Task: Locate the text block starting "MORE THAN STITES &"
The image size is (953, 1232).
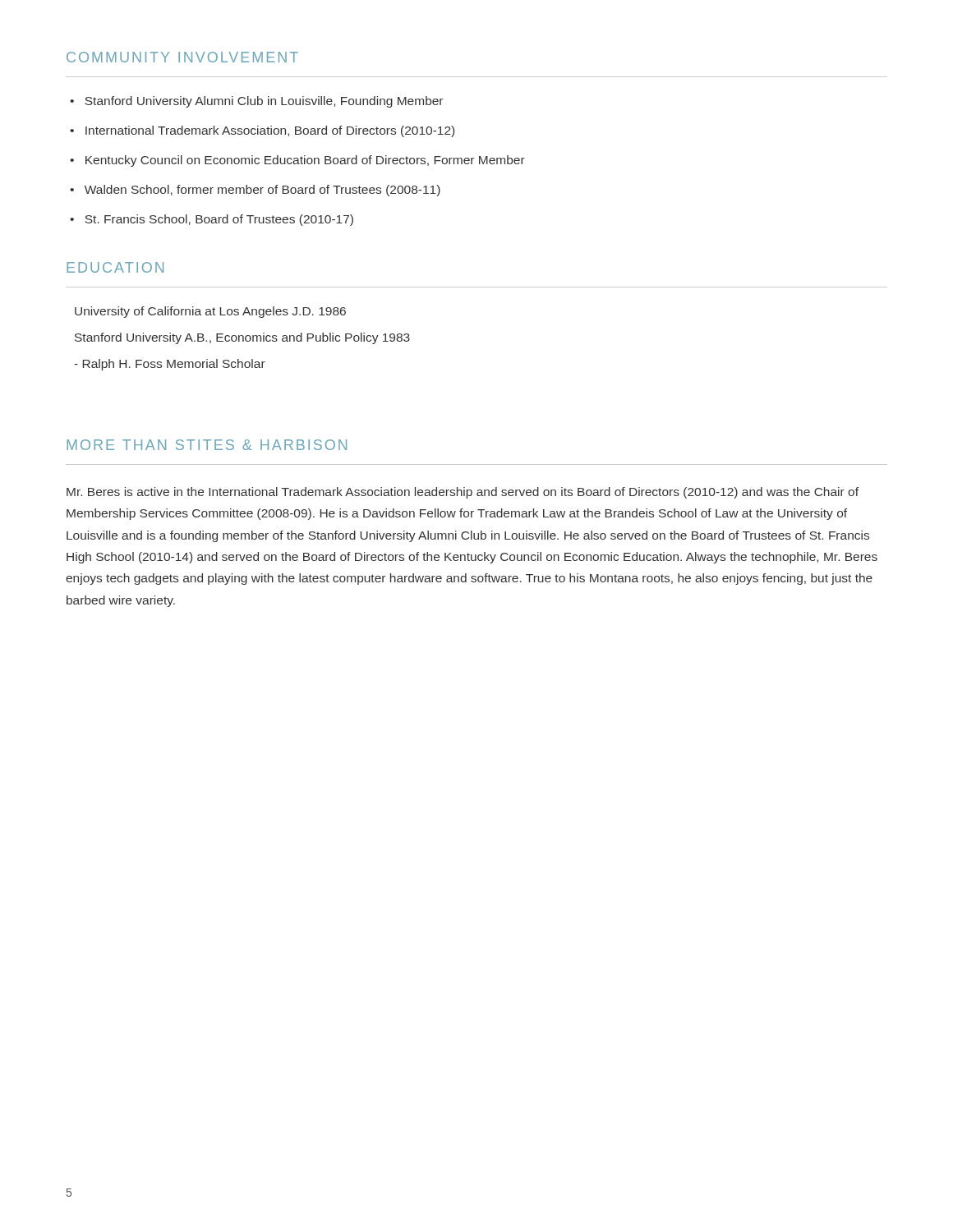Action: (x=208, y=445)
